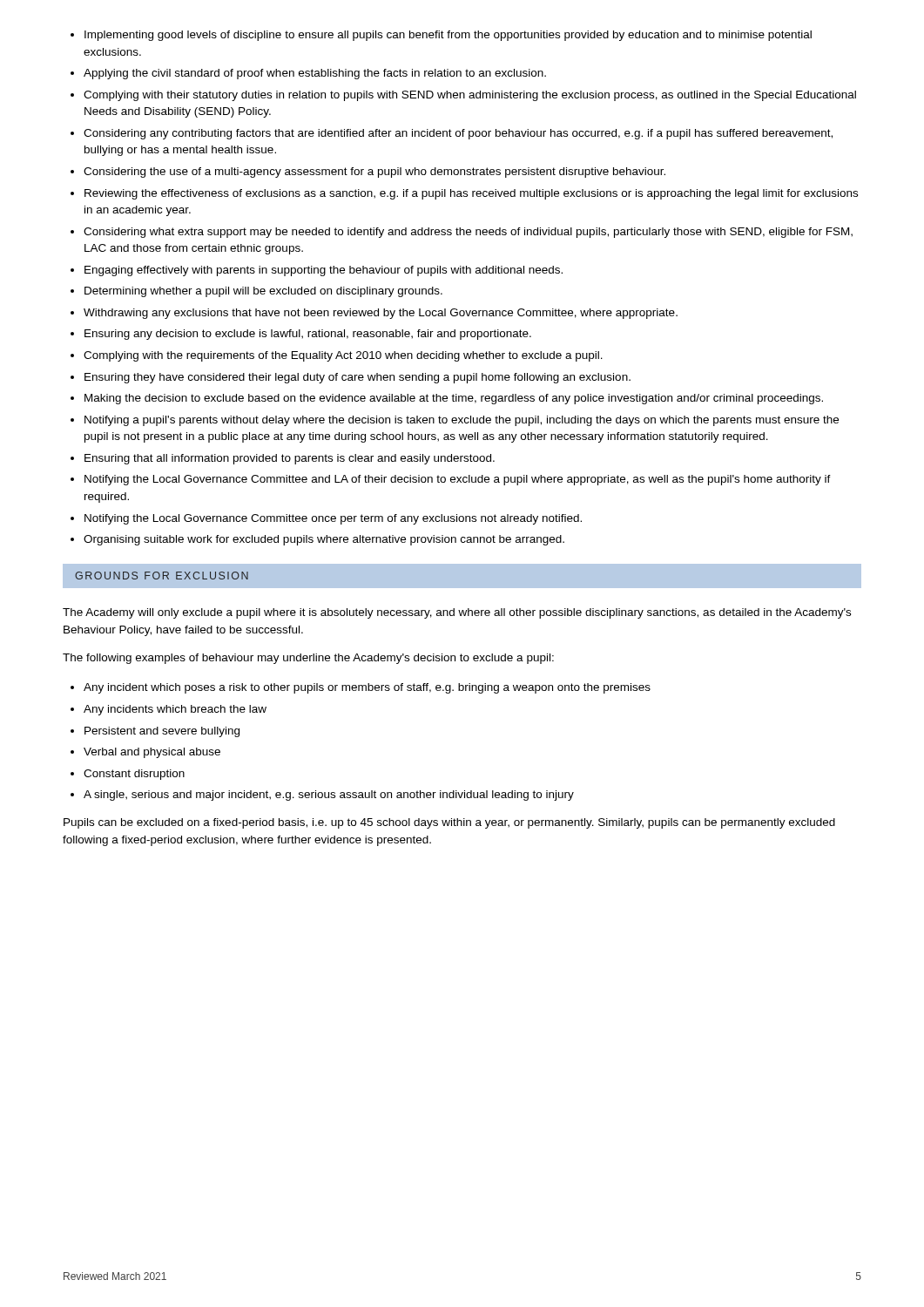
Task: Find the text block starting "Considering any contributing factors that"
Action: point(459,141)
